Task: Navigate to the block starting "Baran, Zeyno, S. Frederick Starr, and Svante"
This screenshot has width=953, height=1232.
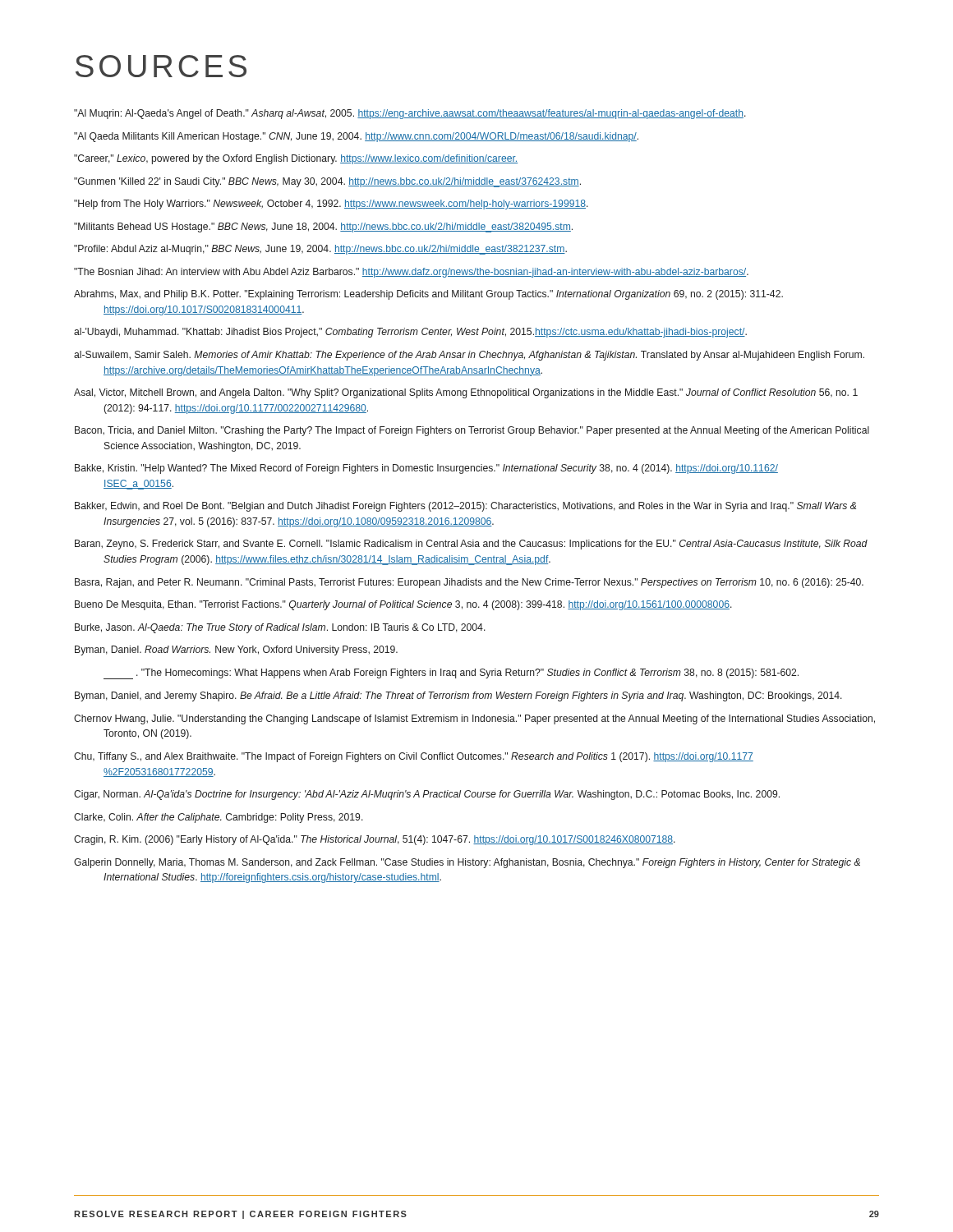Action: click(x=470, y=552)
